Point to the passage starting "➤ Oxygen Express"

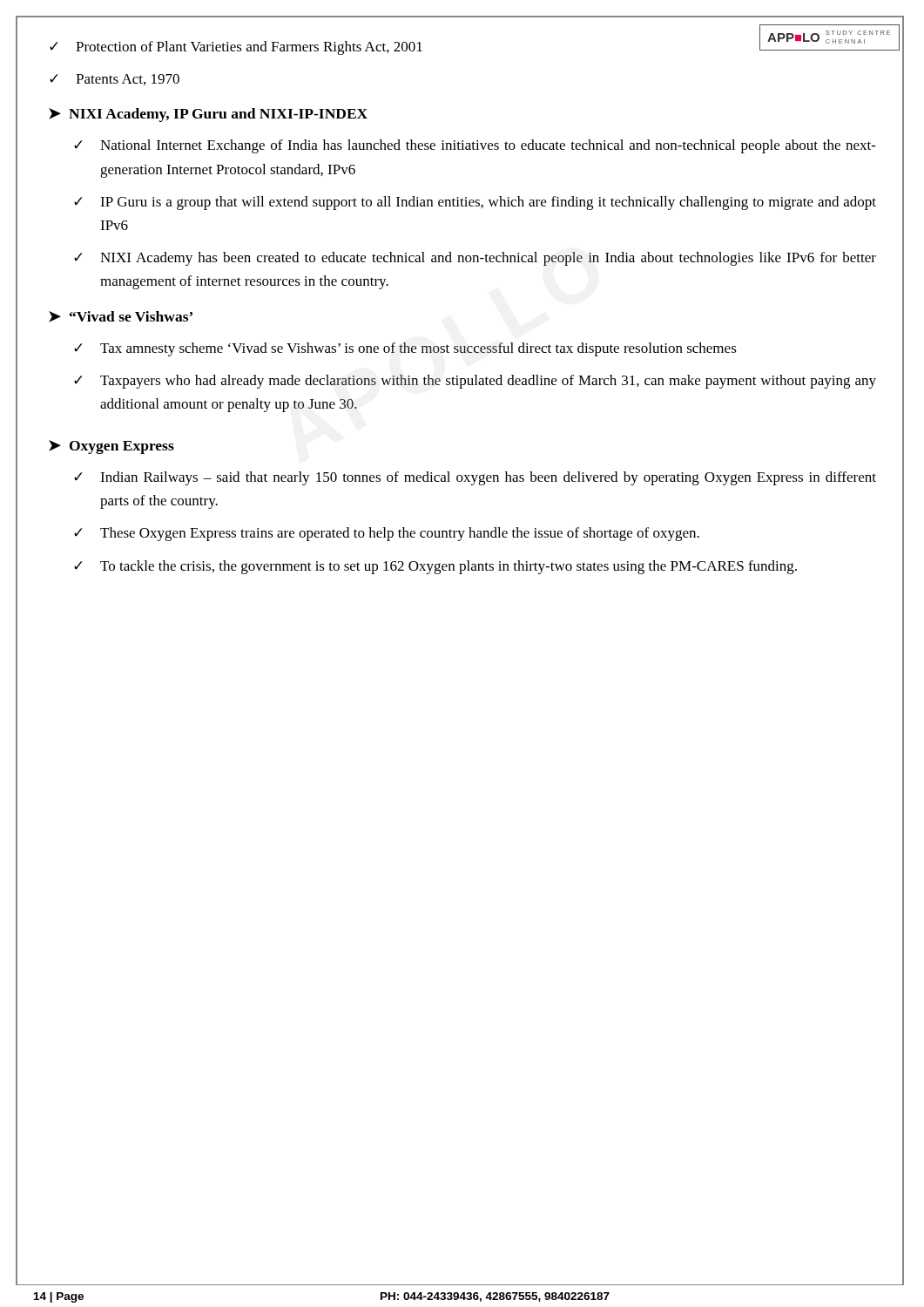pyautogui.click(x=111, y=446)
